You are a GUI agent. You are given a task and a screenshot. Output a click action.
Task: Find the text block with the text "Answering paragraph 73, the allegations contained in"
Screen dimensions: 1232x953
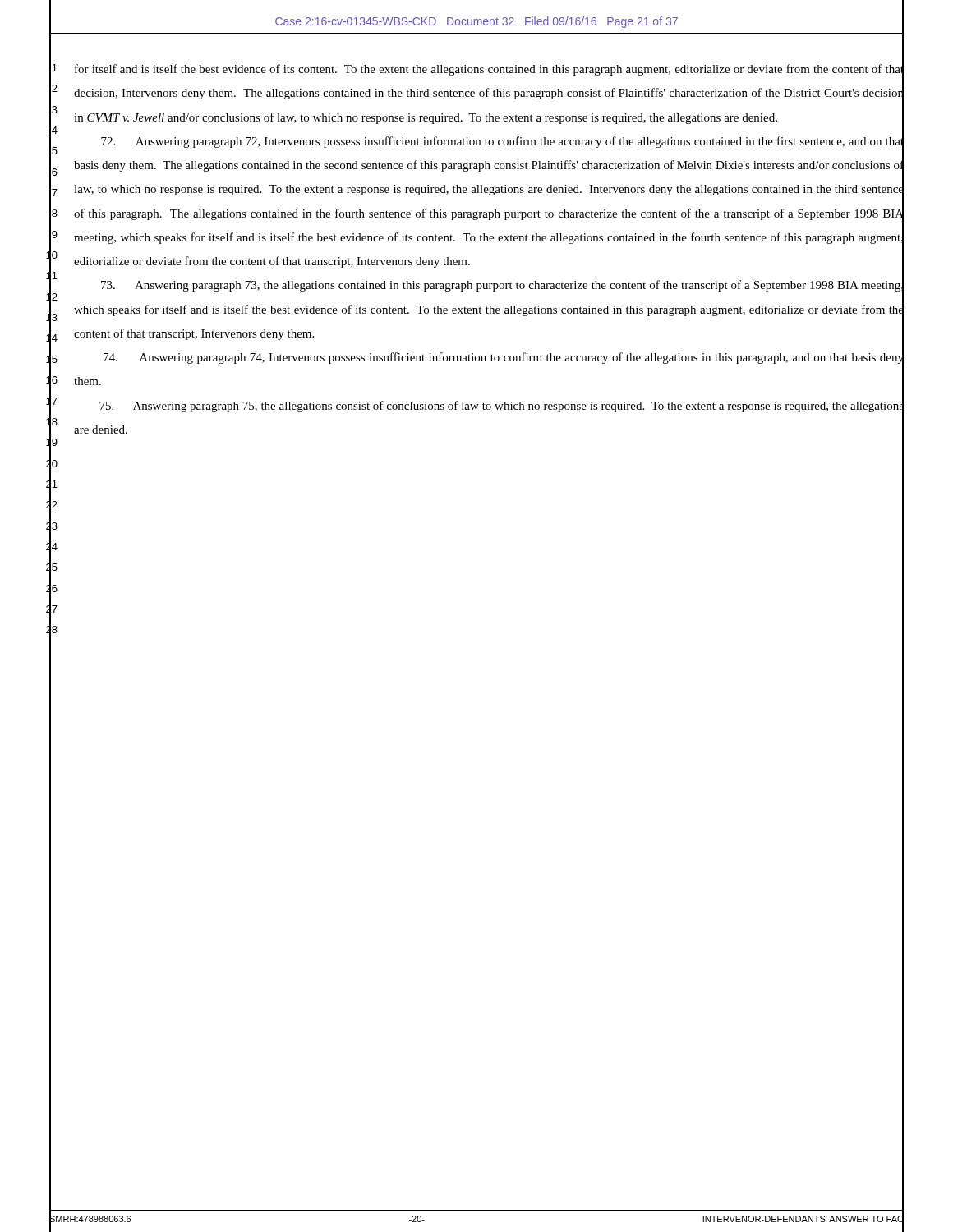(x=489, y=309)
